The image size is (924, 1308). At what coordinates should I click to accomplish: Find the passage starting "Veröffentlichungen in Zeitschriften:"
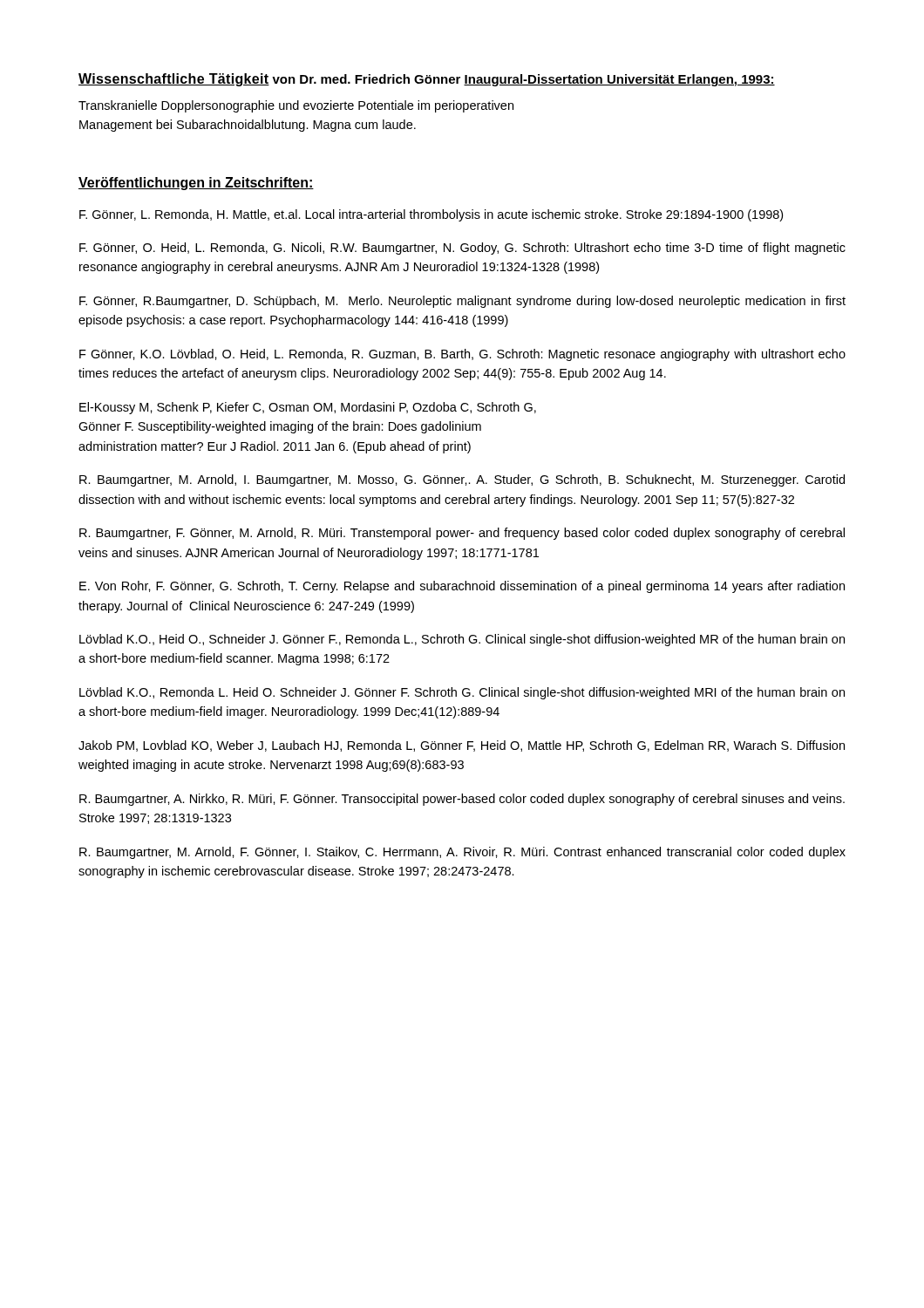pos(196,182)
